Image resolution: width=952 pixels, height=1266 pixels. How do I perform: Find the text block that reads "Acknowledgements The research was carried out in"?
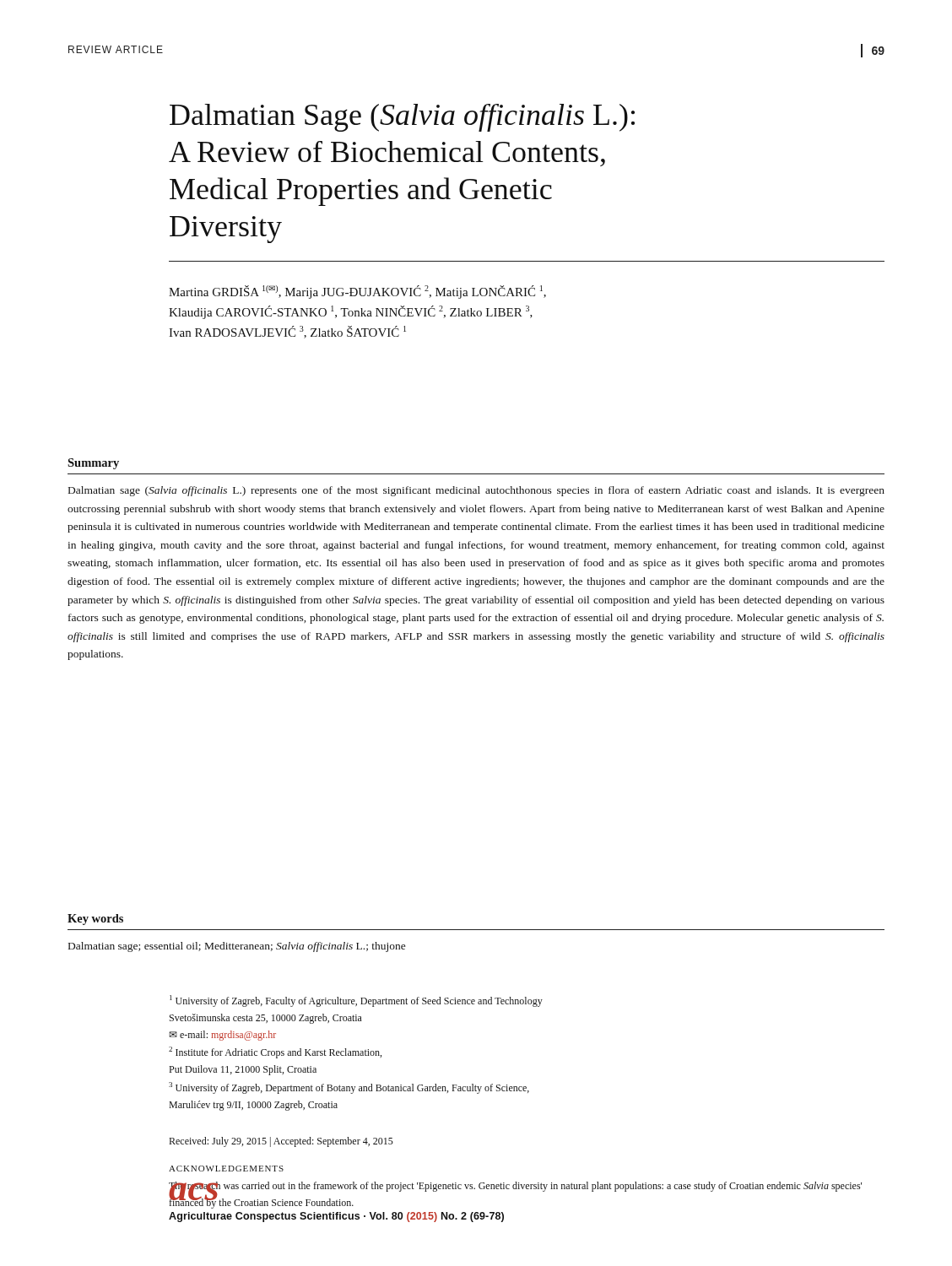[527, 1185]
